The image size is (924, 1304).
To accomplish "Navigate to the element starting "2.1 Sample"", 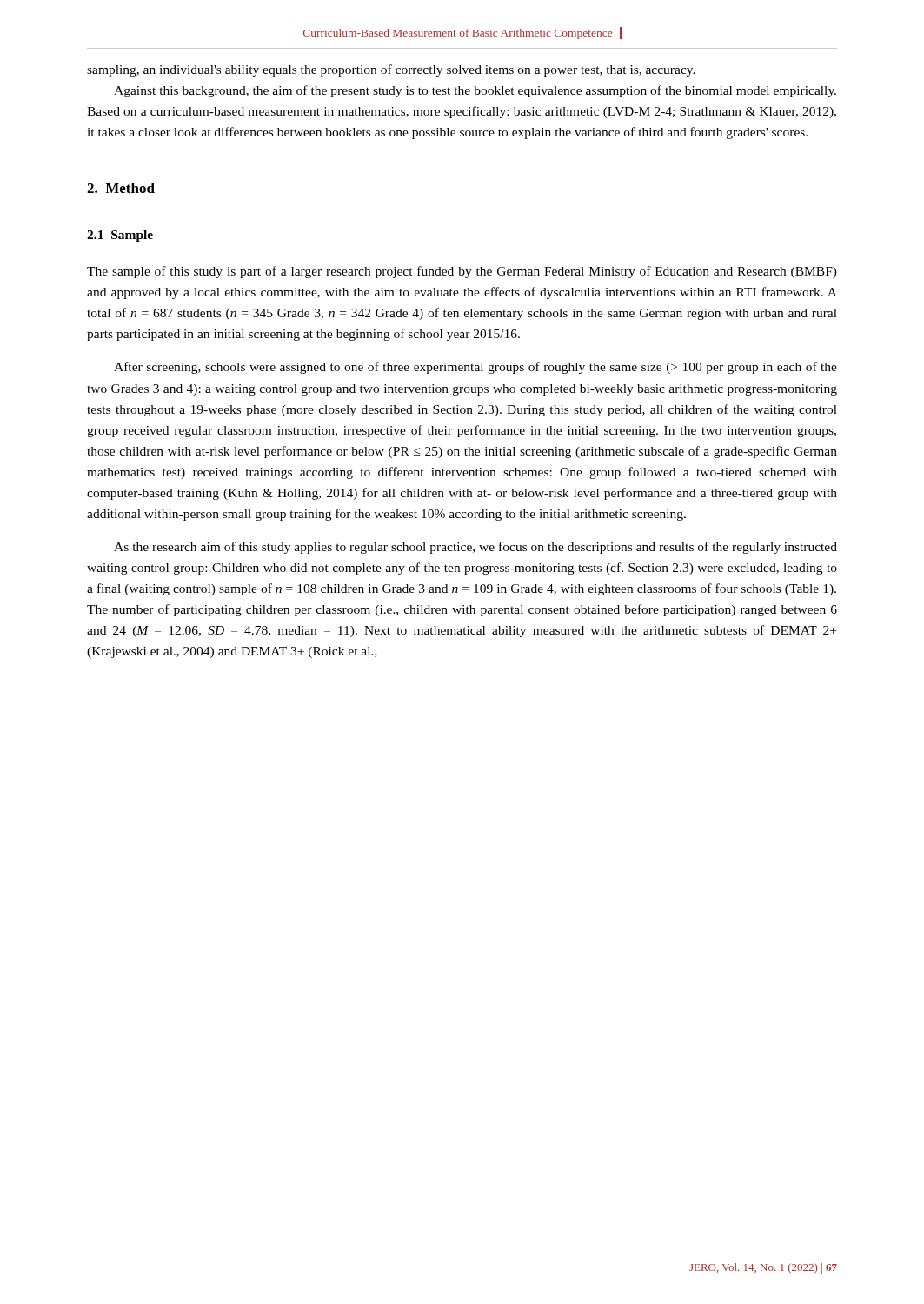I will click(x=120, y=235).
